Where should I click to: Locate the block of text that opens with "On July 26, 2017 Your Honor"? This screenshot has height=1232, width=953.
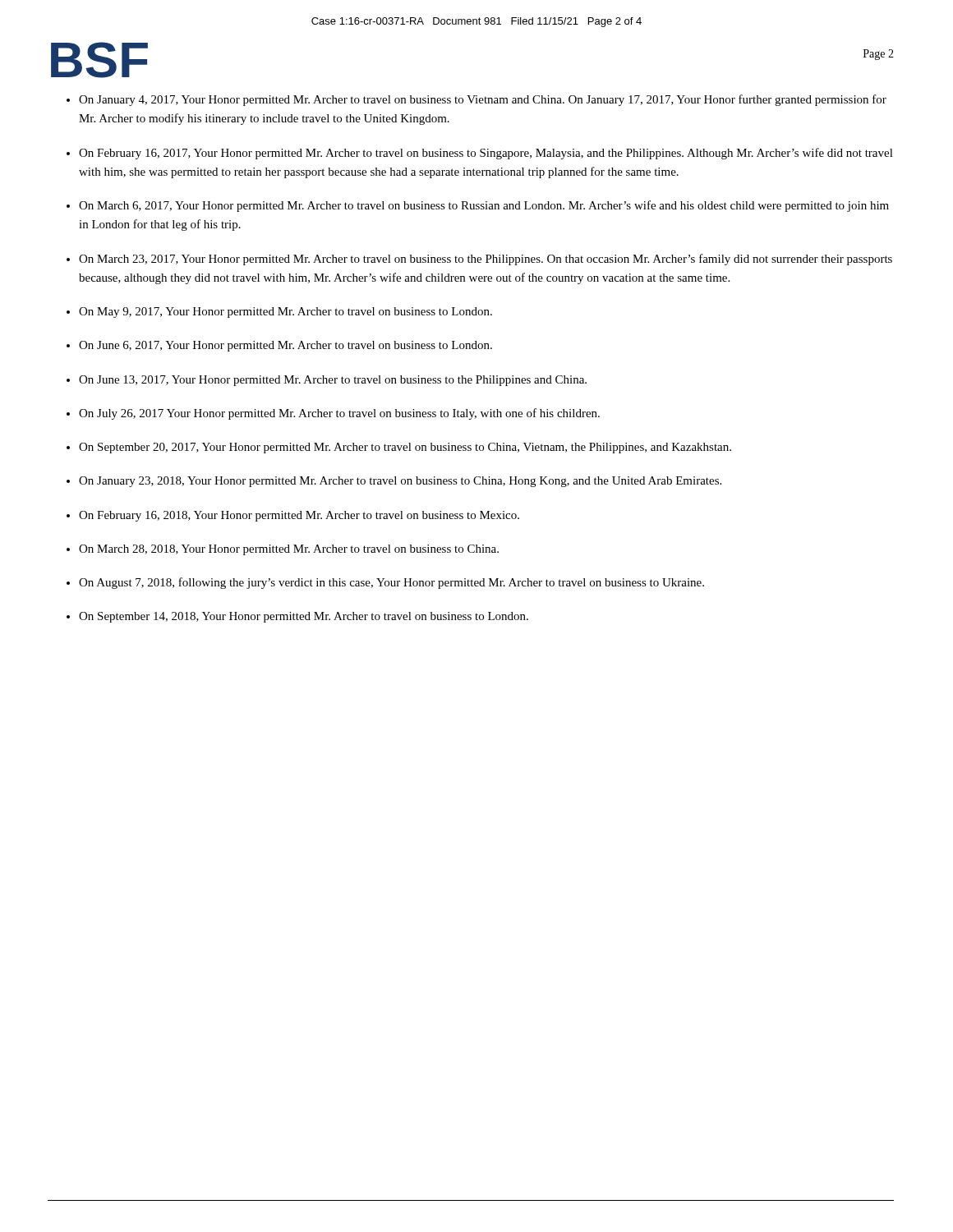point(340,413)
